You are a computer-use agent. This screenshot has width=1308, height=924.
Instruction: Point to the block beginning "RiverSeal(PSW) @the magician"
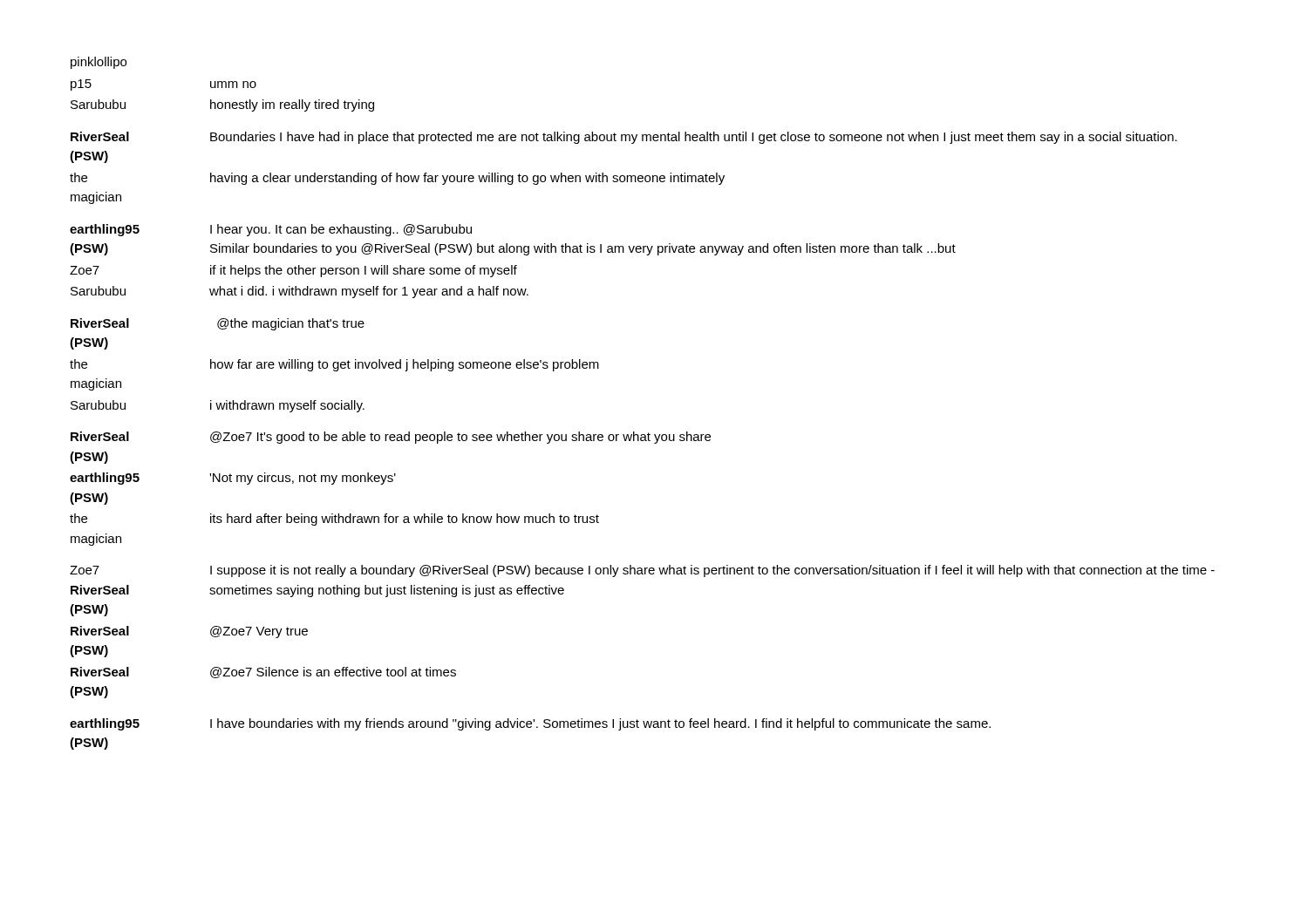pos(218,324)
